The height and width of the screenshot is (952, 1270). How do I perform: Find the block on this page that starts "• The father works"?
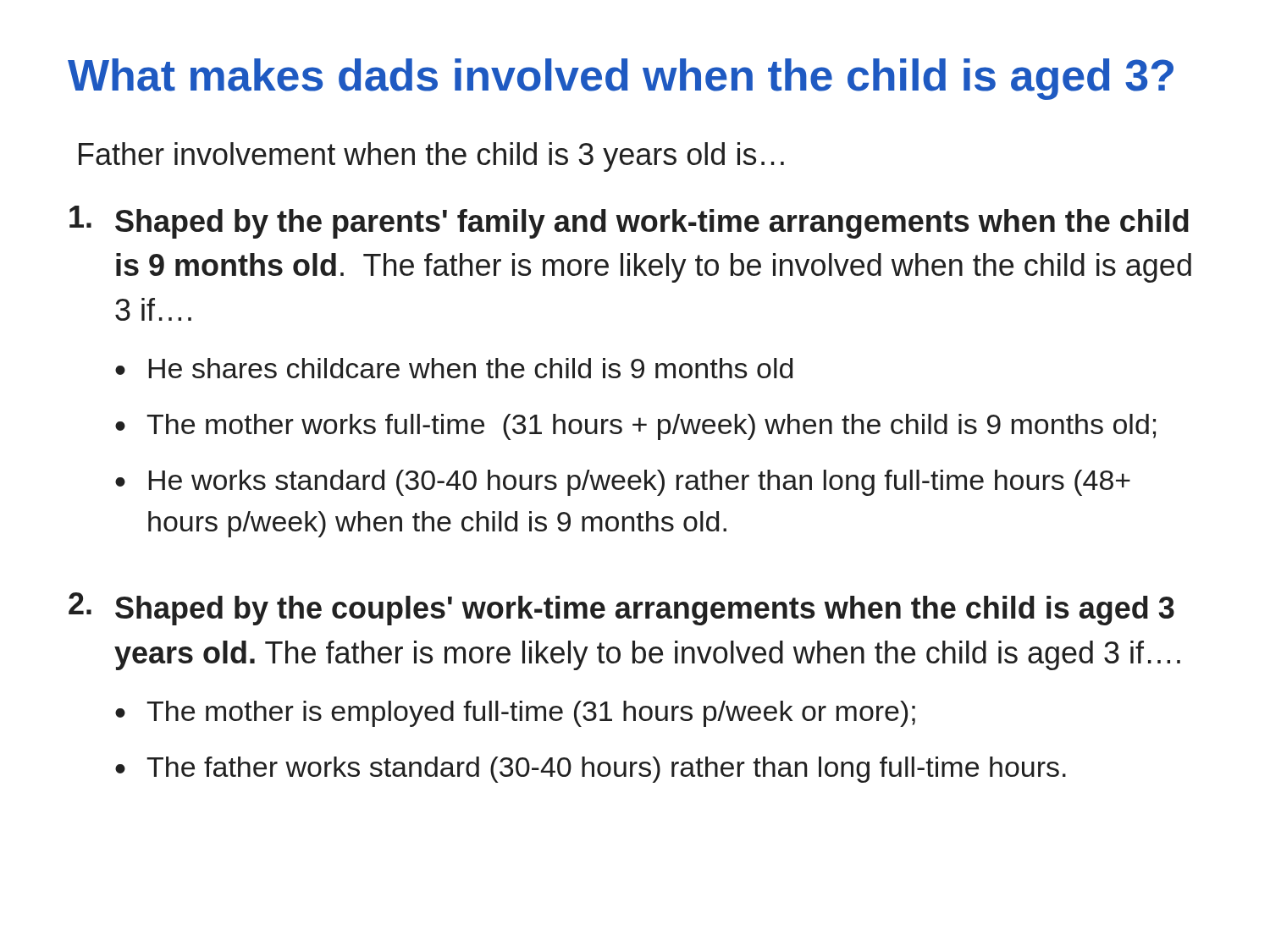658,767
